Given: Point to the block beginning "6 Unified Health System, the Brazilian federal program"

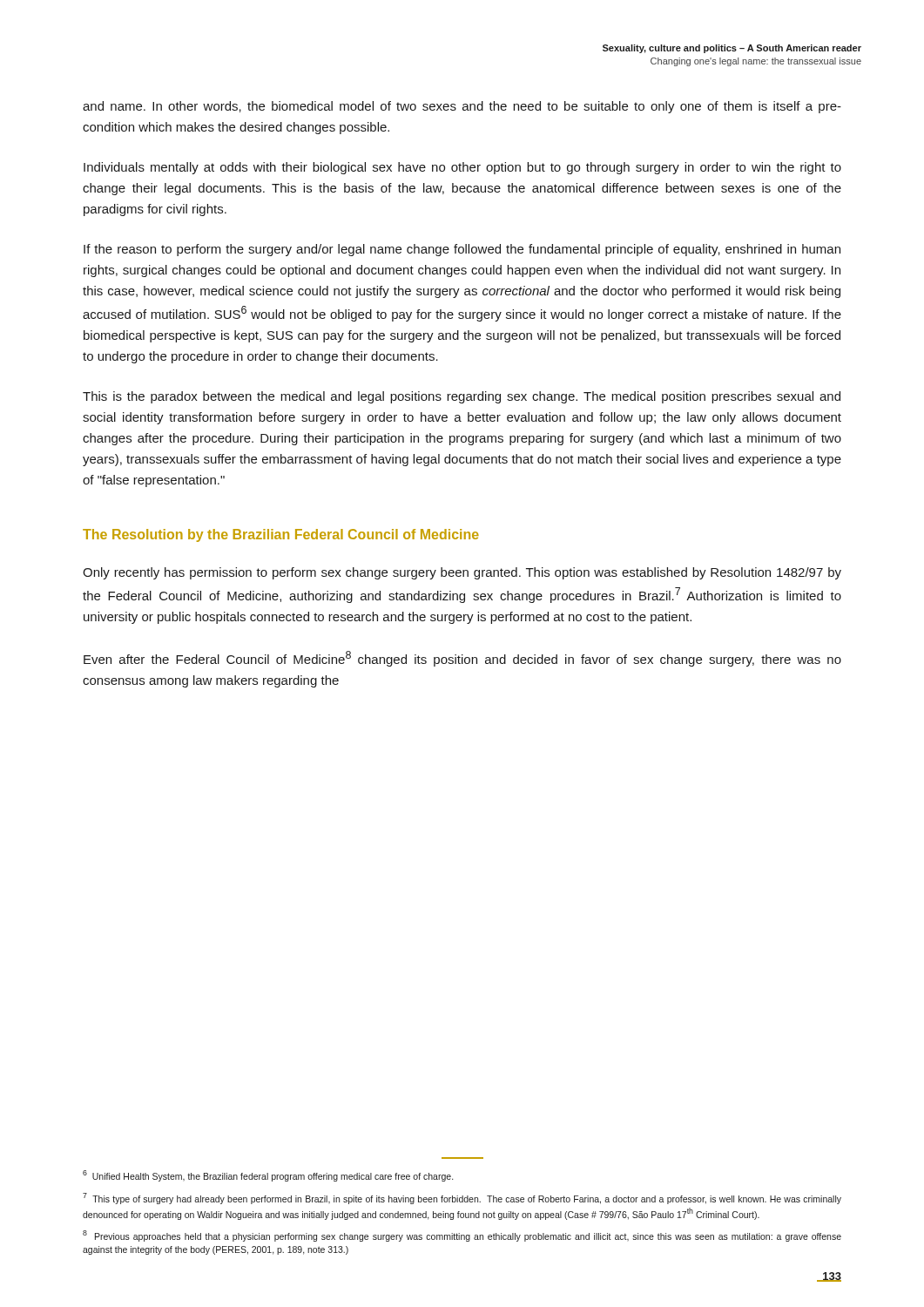Looking at the screenshot, I should point(268,1175).
